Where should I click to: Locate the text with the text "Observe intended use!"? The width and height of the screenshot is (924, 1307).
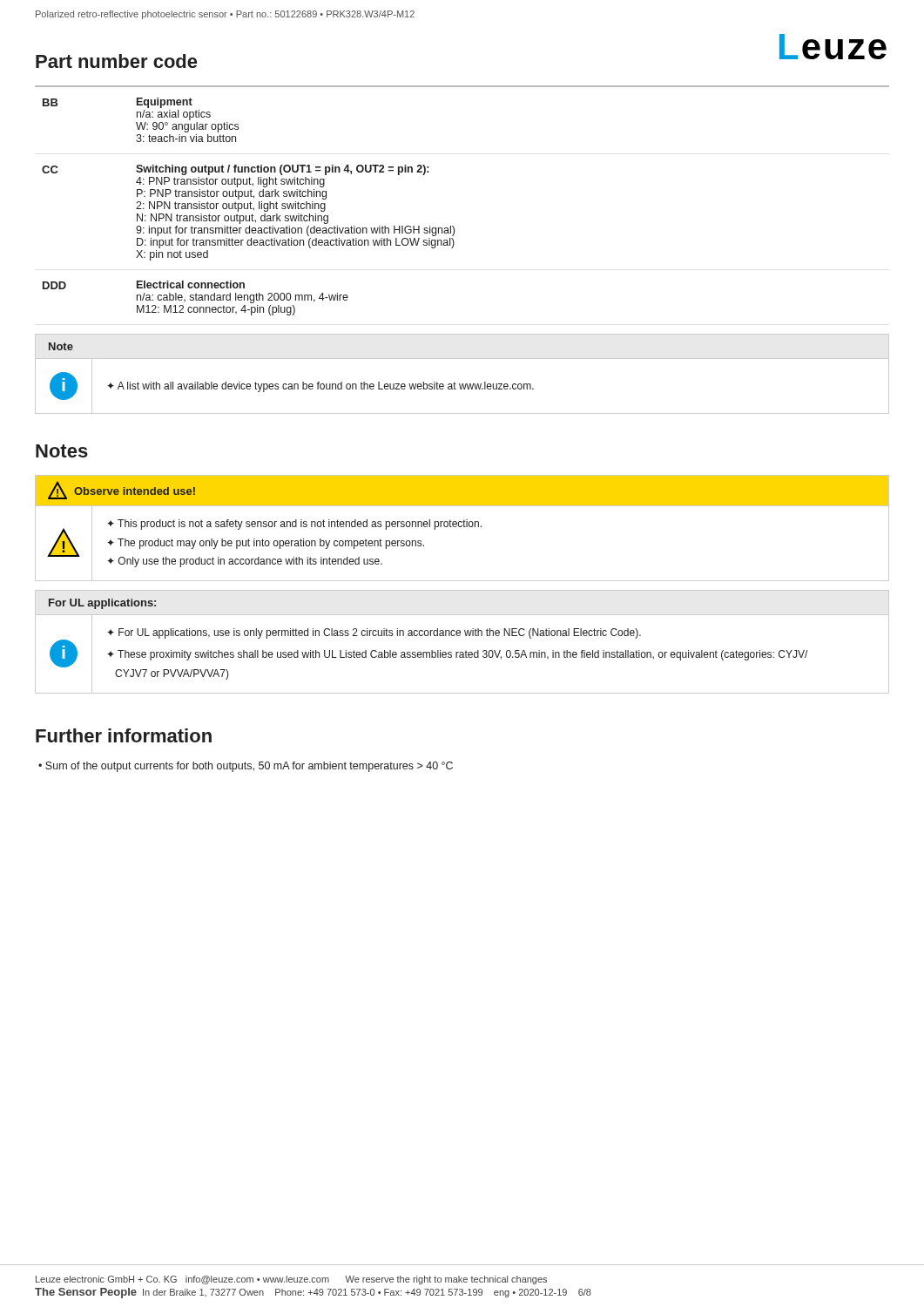point(135,491)
